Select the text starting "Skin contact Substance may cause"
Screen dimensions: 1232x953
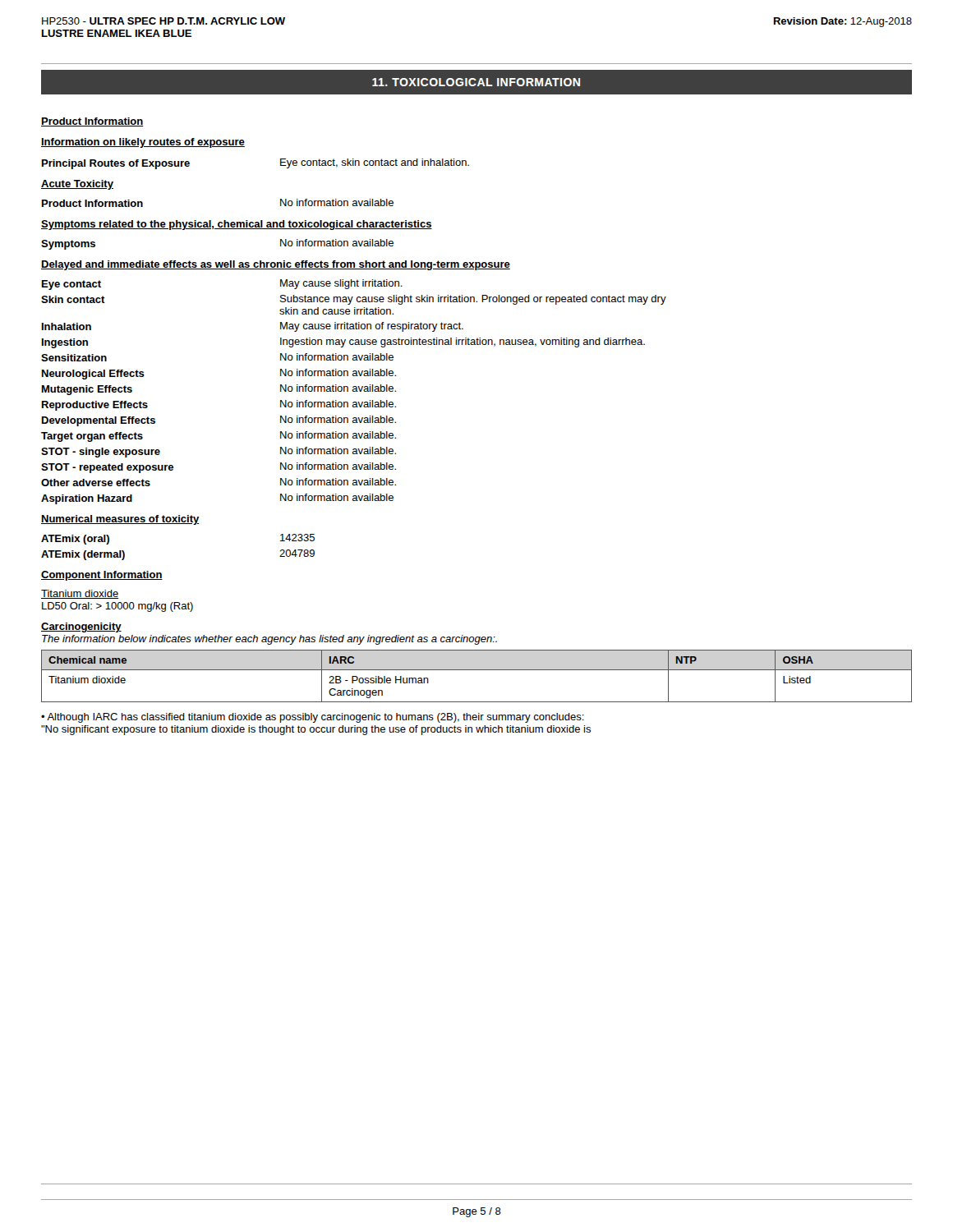[x=476, y=305]
